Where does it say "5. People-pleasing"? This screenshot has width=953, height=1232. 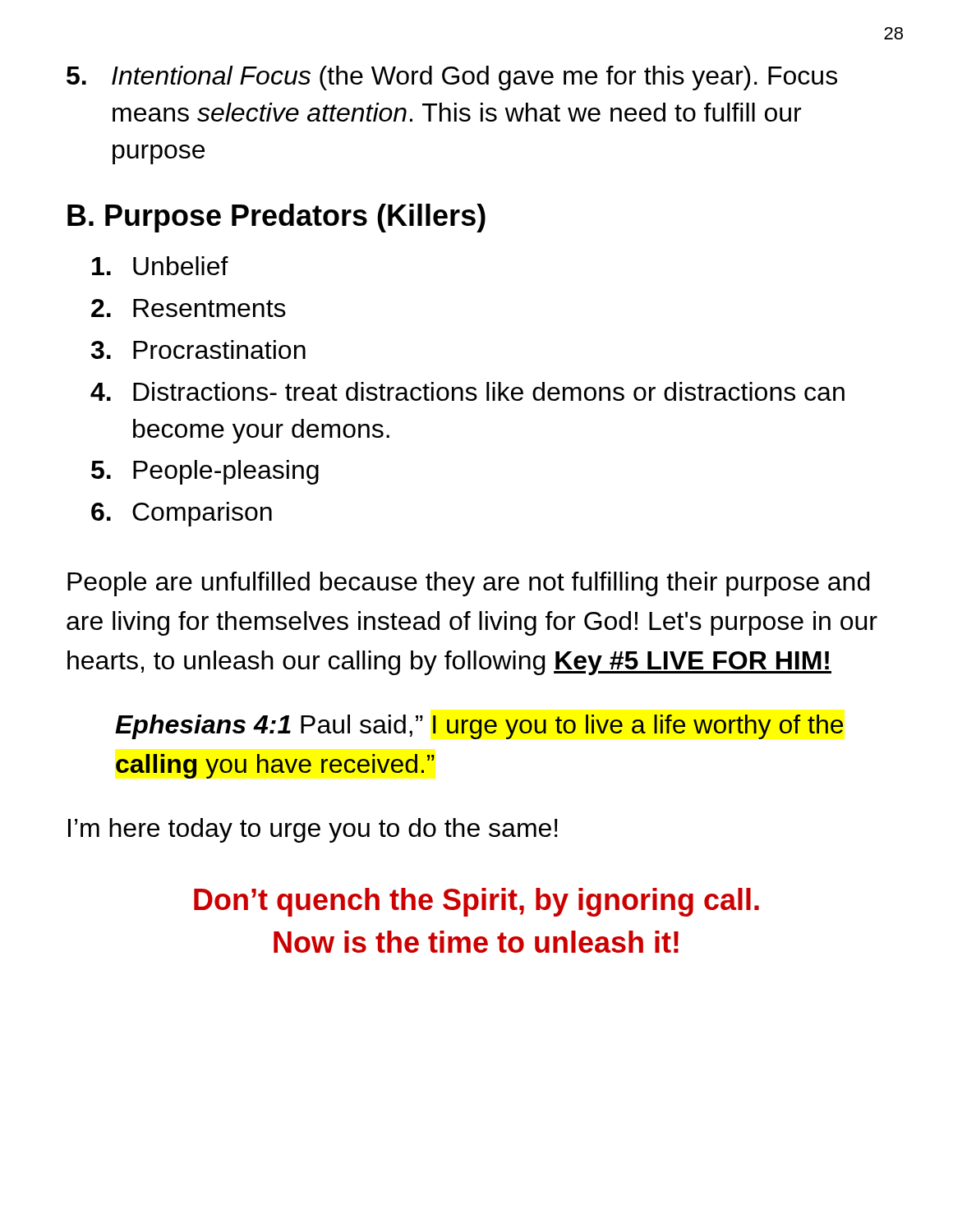(x=205, y=472)
